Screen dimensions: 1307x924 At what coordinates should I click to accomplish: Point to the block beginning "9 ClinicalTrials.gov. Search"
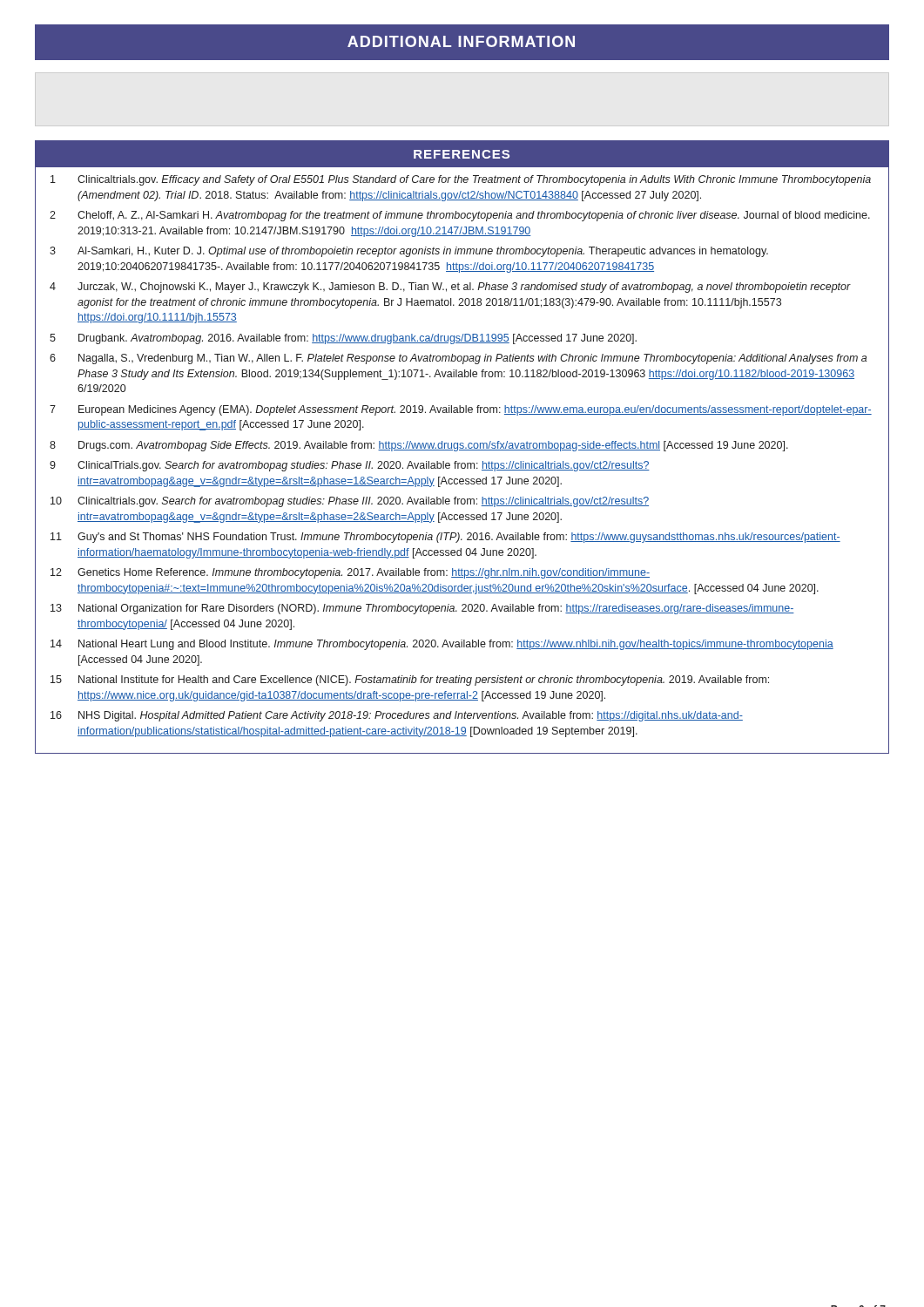(x=462, y=474)
